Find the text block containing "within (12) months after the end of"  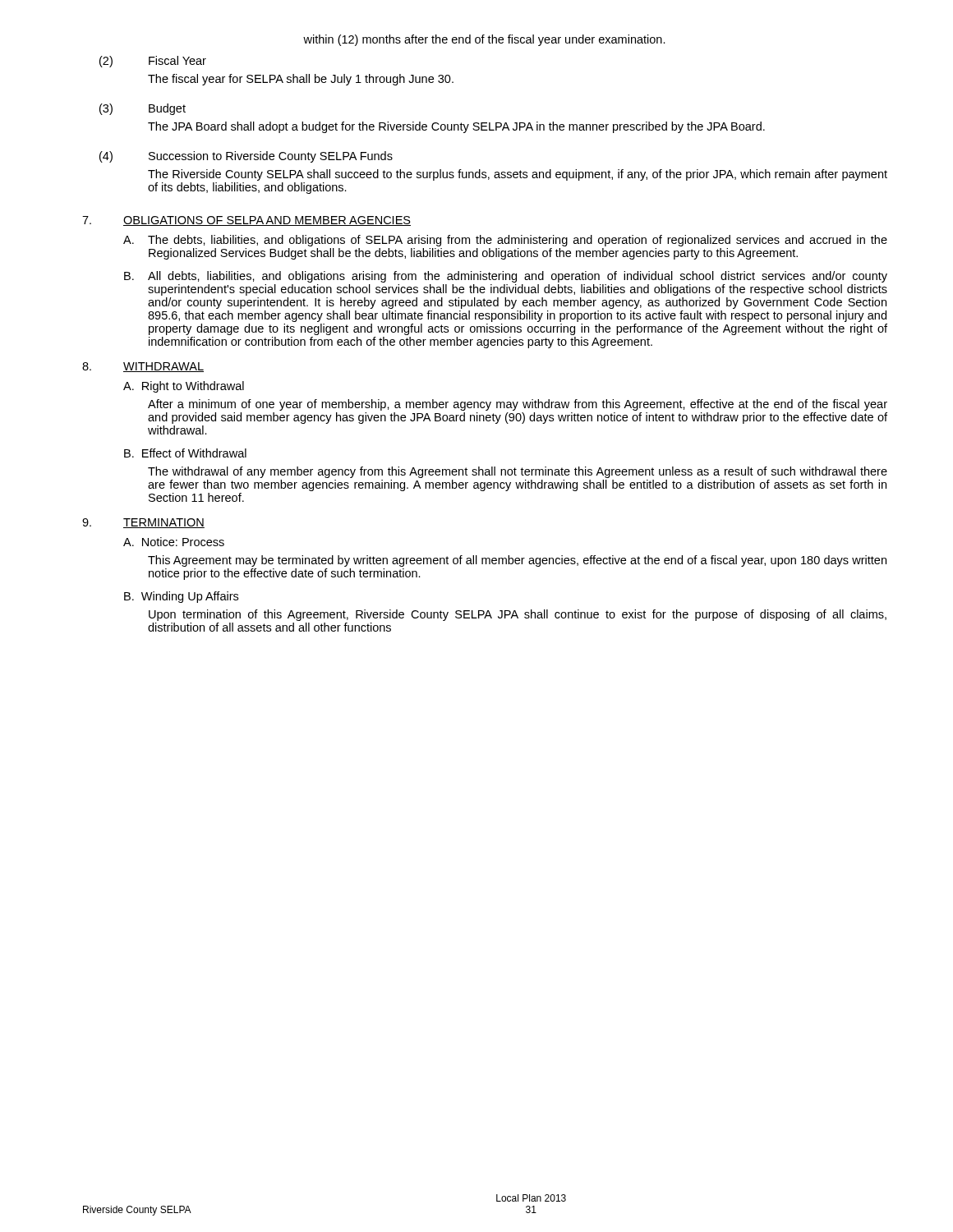(485, 39)
